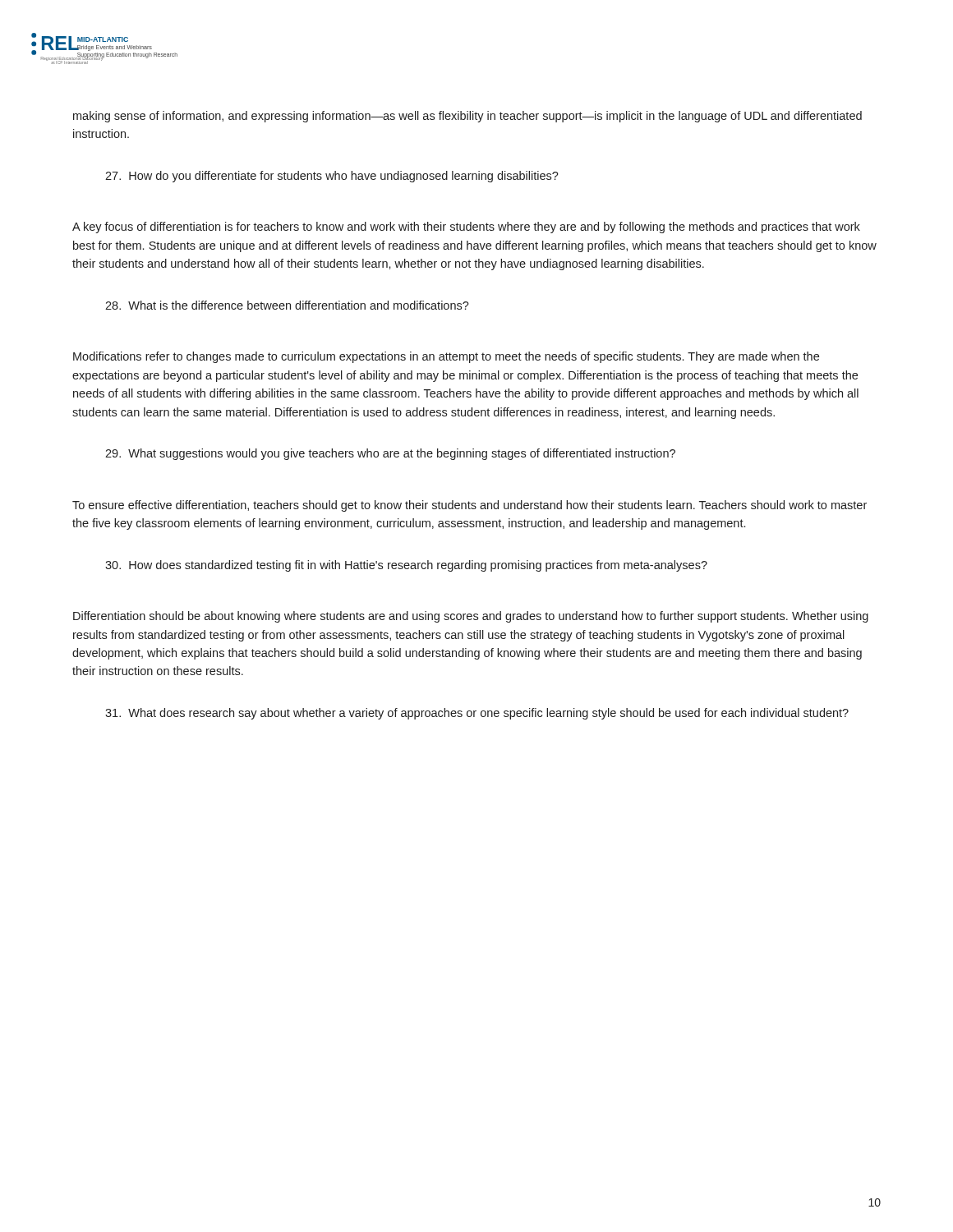Find the passage starting "27. How do you differentiate for"
This screenshot has width=953, height=1232.
332,176
